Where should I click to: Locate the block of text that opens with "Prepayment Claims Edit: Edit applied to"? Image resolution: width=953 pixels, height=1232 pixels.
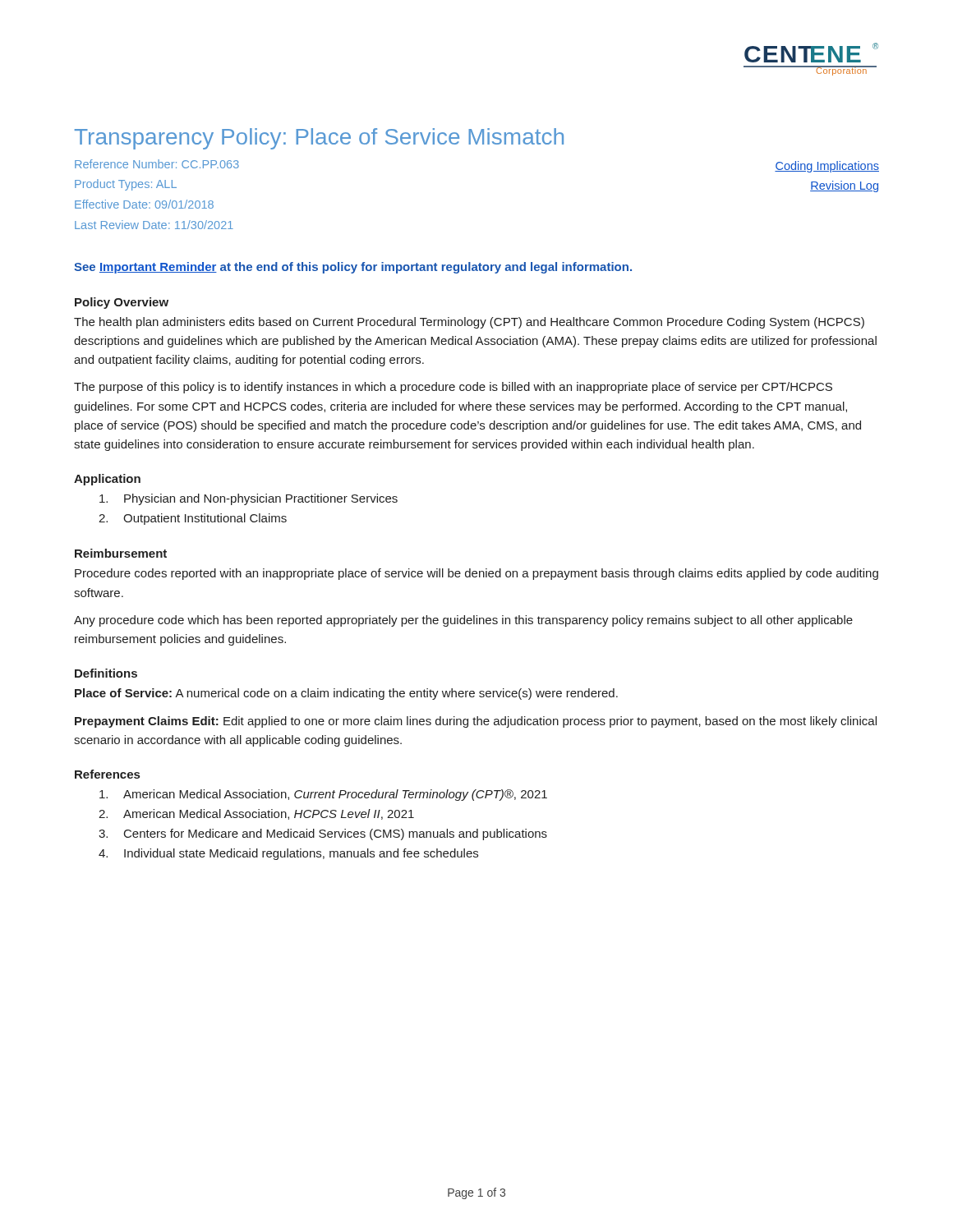(x=476, y=730)
